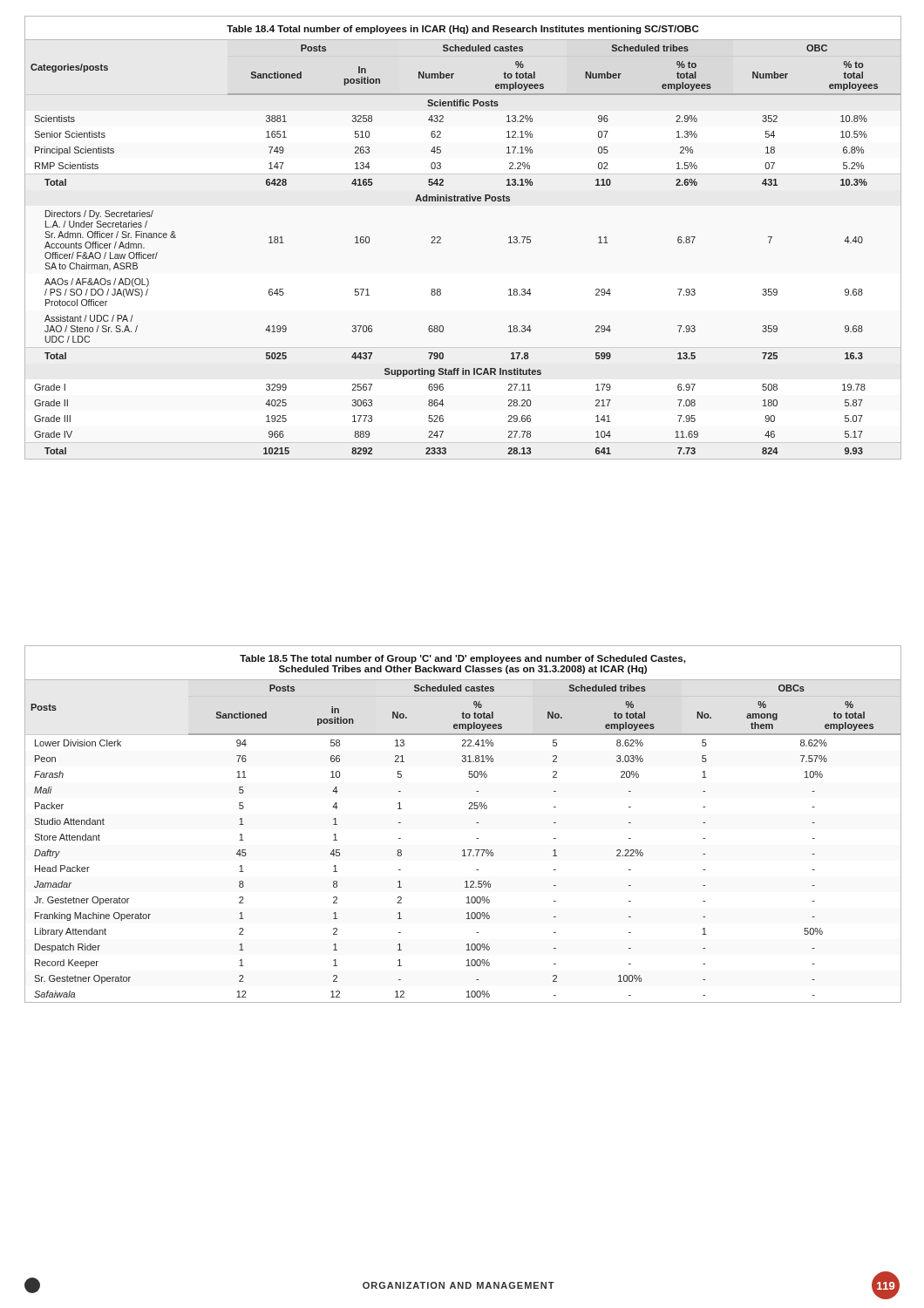The image size is (924, 1308).
Task: Locate the table with the text "in position"
Action: click(463, 824)
